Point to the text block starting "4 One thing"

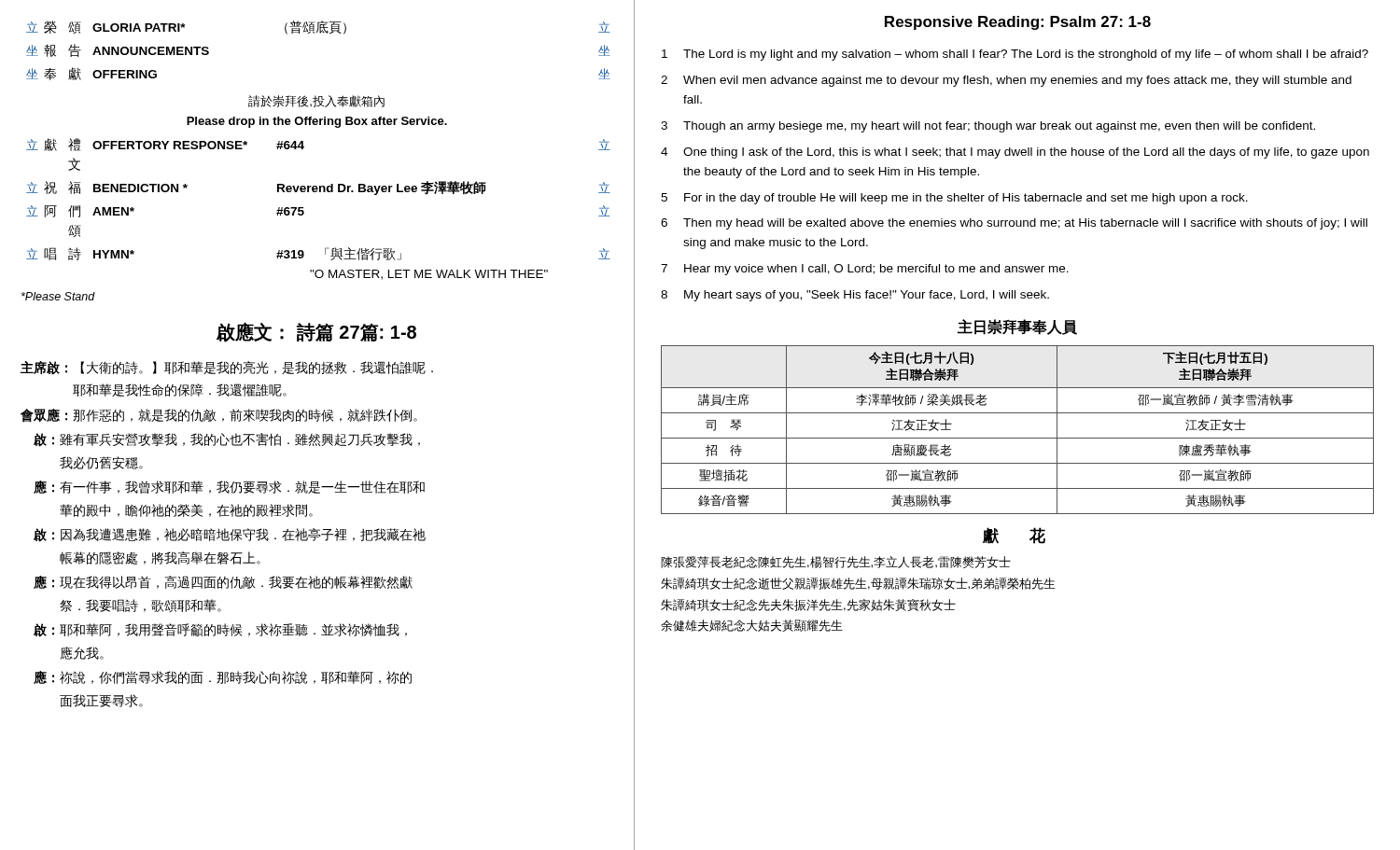pos(1017,162)
